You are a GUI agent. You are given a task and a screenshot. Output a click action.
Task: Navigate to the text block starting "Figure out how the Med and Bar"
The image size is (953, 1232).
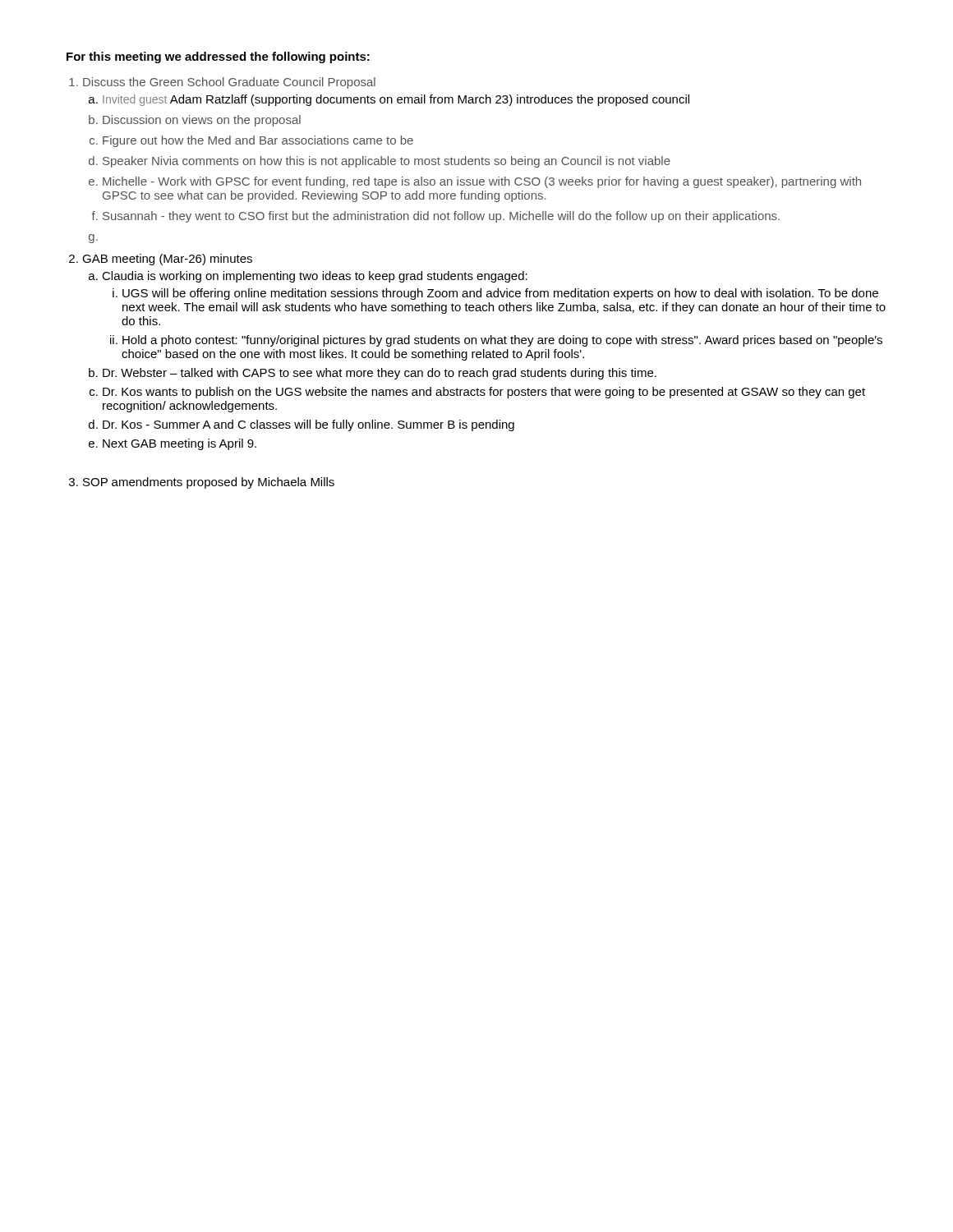point(258,140)
